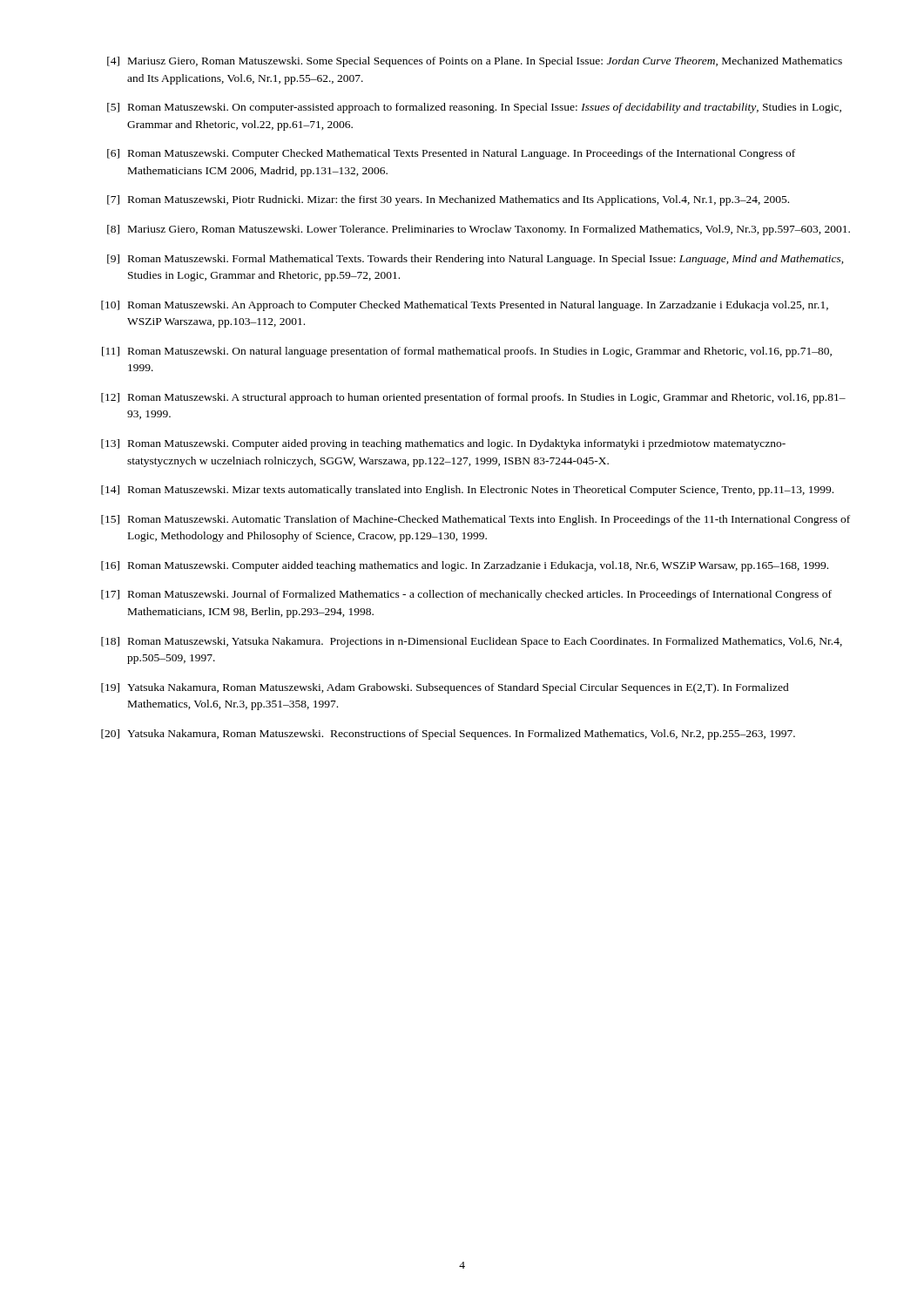The image size is (924, 1307).
Task: Click on the text starting "[10] Roman Matuszewski. An Approach"
Action: (x=471, y=313)
